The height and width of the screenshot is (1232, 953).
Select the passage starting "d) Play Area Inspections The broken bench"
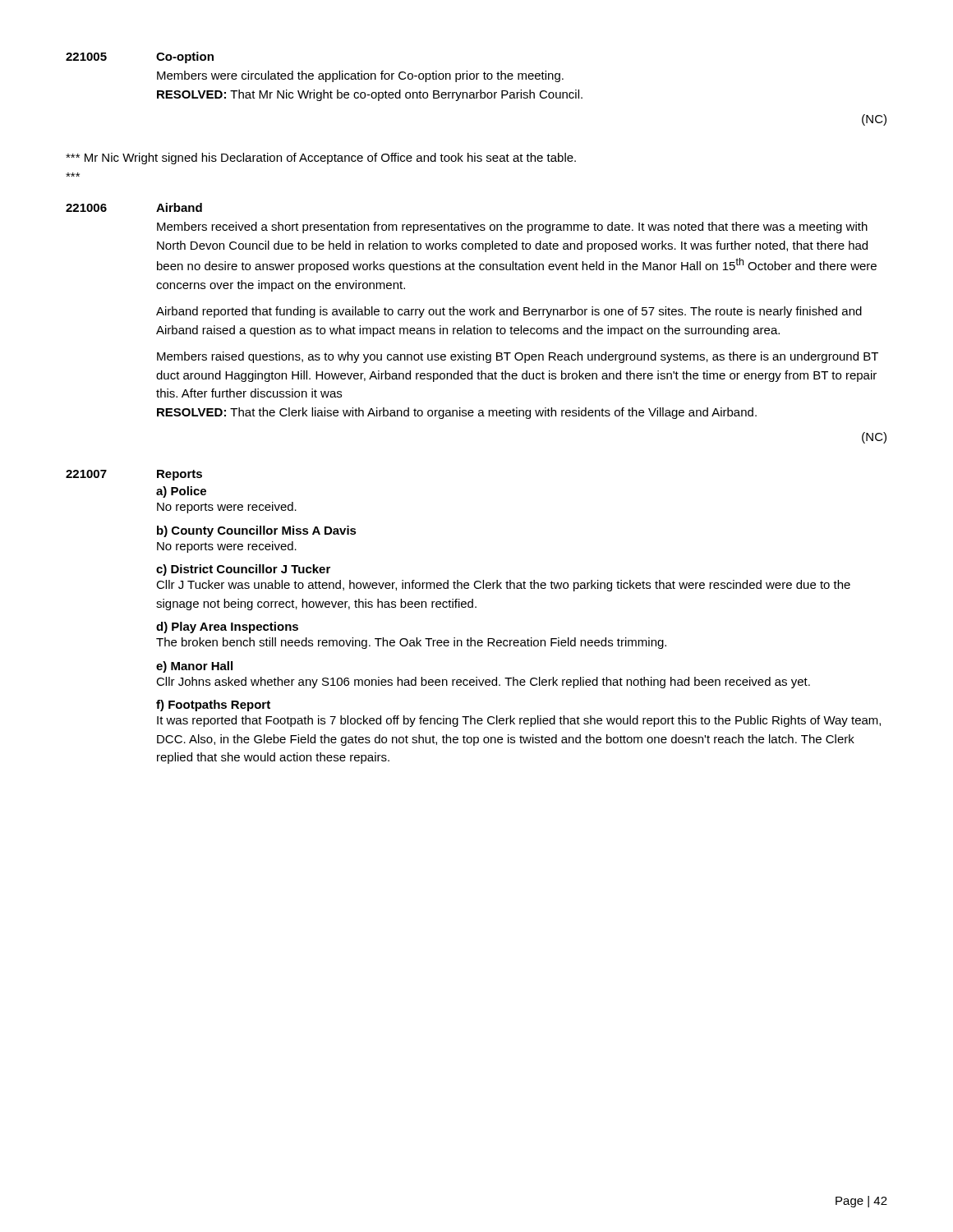[522, 636]
